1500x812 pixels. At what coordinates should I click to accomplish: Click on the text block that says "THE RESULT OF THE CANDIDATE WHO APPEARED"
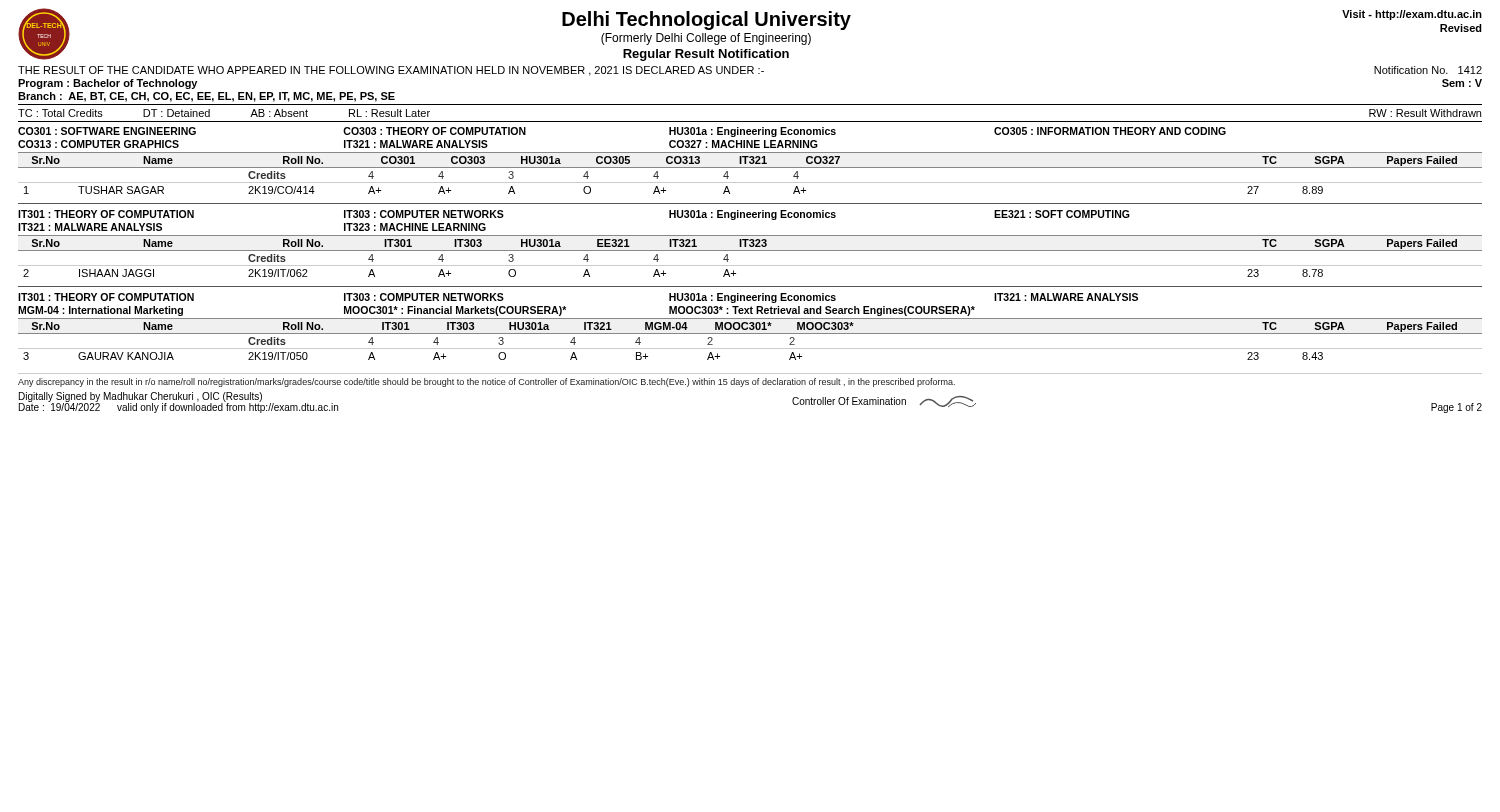tap(750, 70)
